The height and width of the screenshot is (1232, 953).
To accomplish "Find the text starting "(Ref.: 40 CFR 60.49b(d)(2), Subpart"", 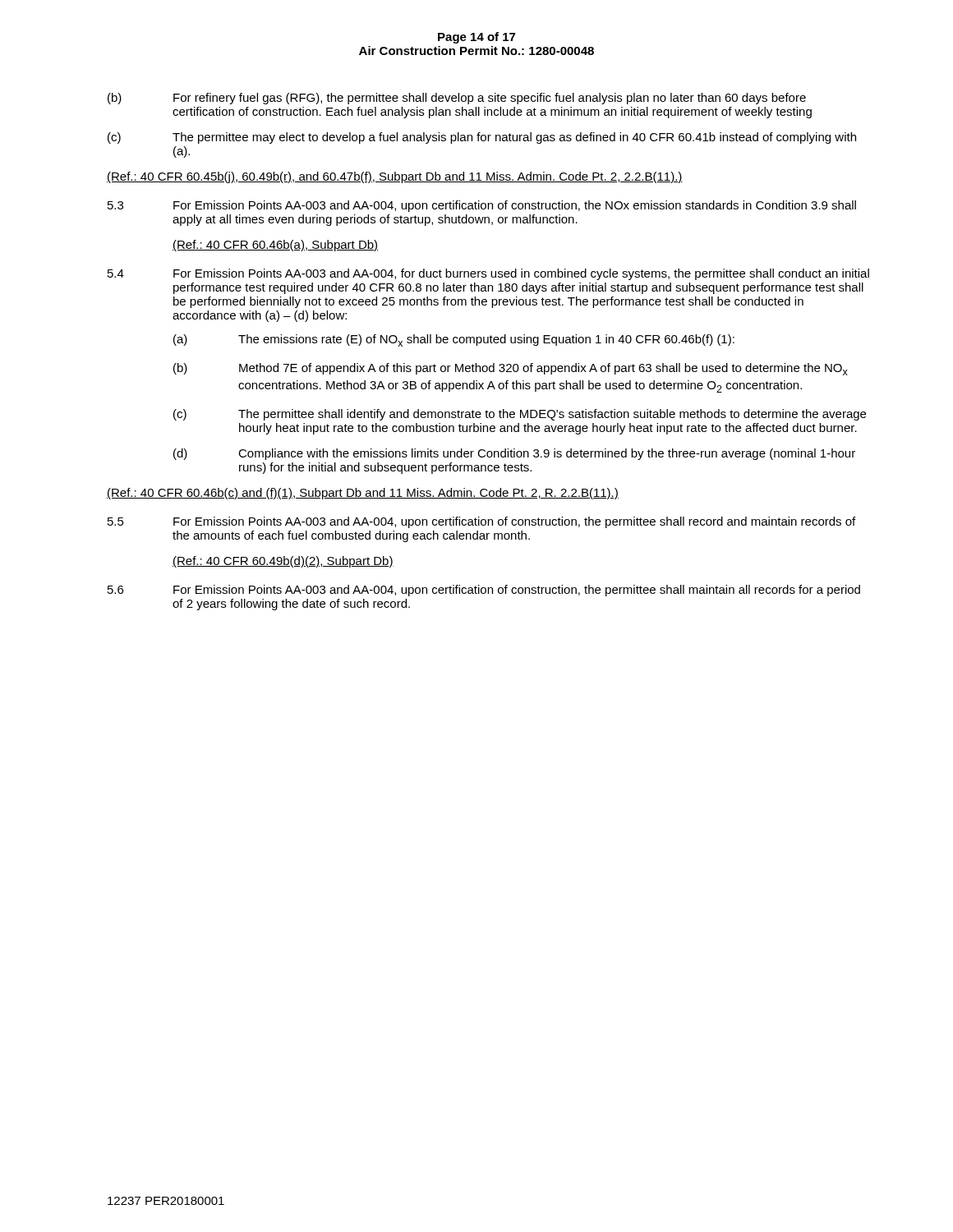I will [283, 561].
